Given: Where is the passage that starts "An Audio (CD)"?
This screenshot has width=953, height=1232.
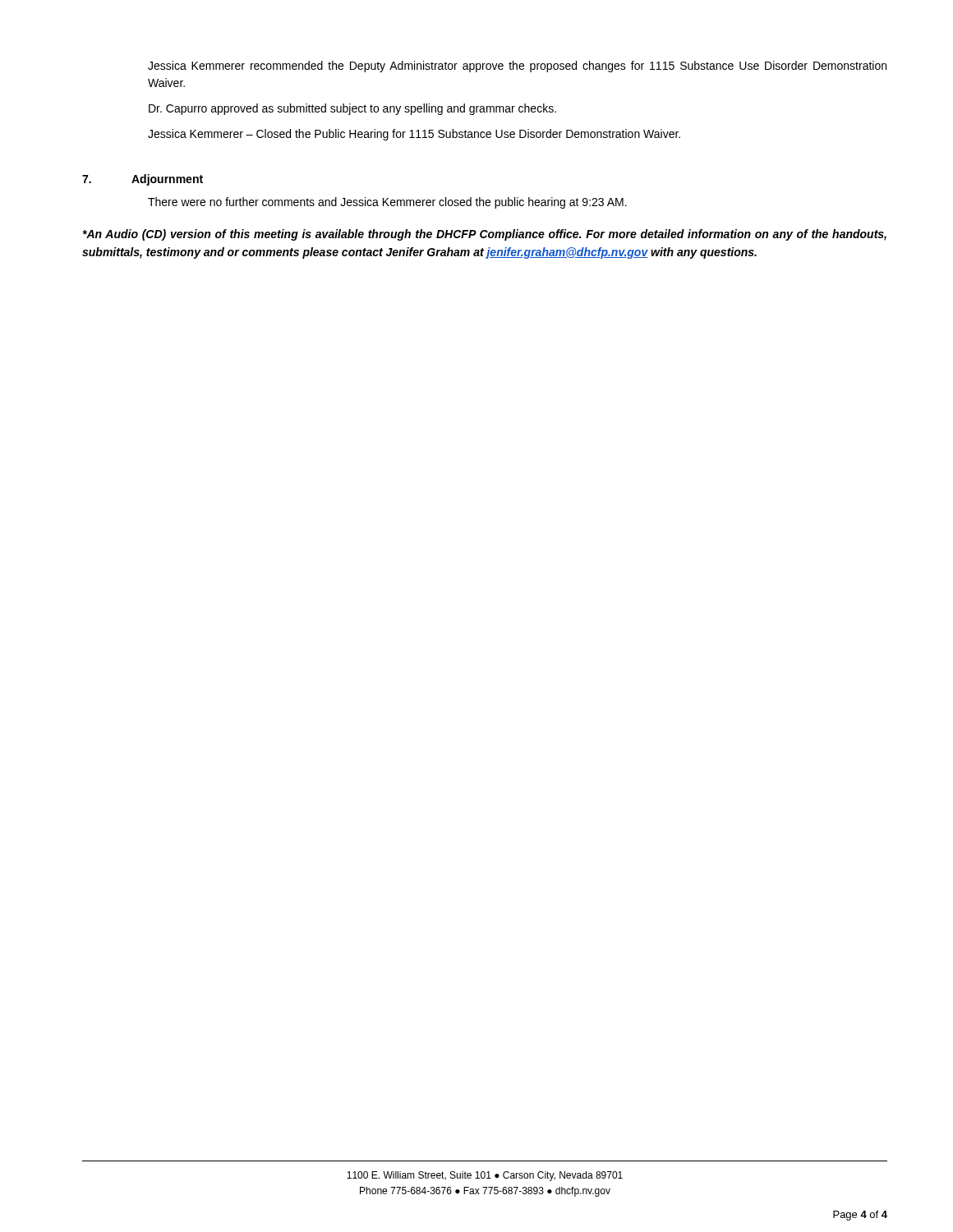Looking at the screenshot, I should (485, 243).
